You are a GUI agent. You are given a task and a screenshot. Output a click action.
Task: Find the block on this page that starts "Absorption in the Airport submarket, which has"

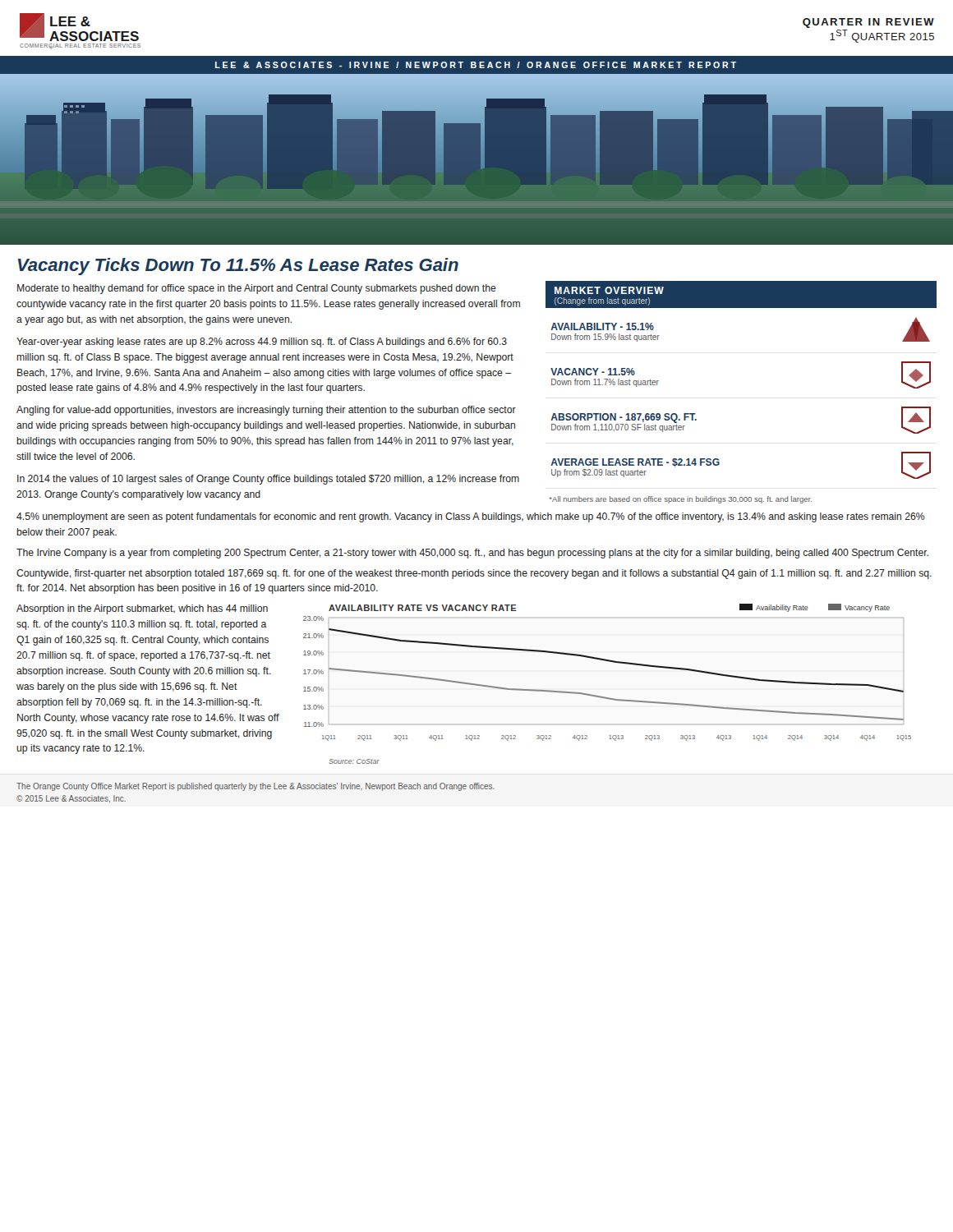pos(148,679)
